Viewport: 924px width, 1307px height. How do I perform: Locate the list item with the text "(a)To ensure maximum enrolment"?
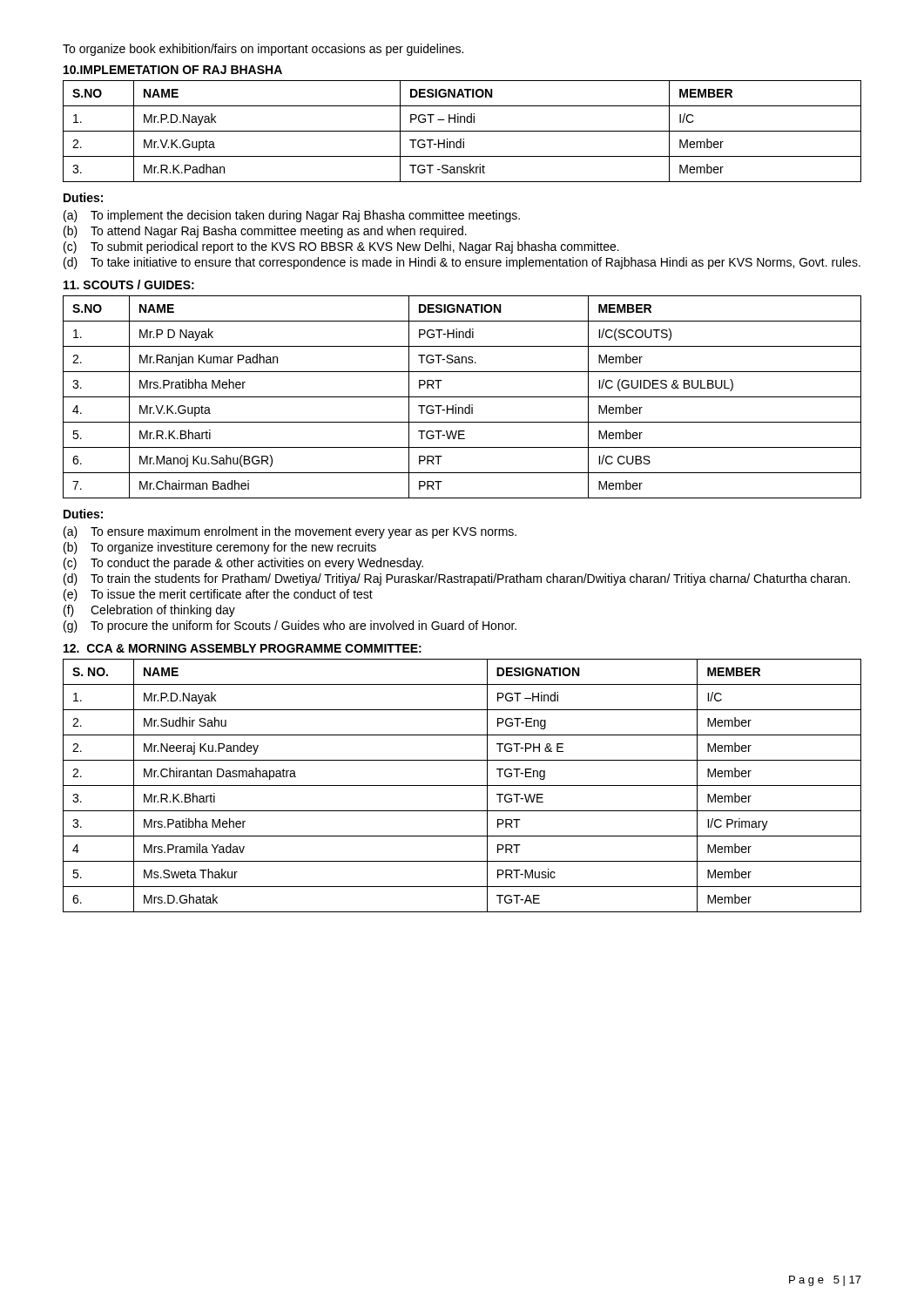click(462, 531)
